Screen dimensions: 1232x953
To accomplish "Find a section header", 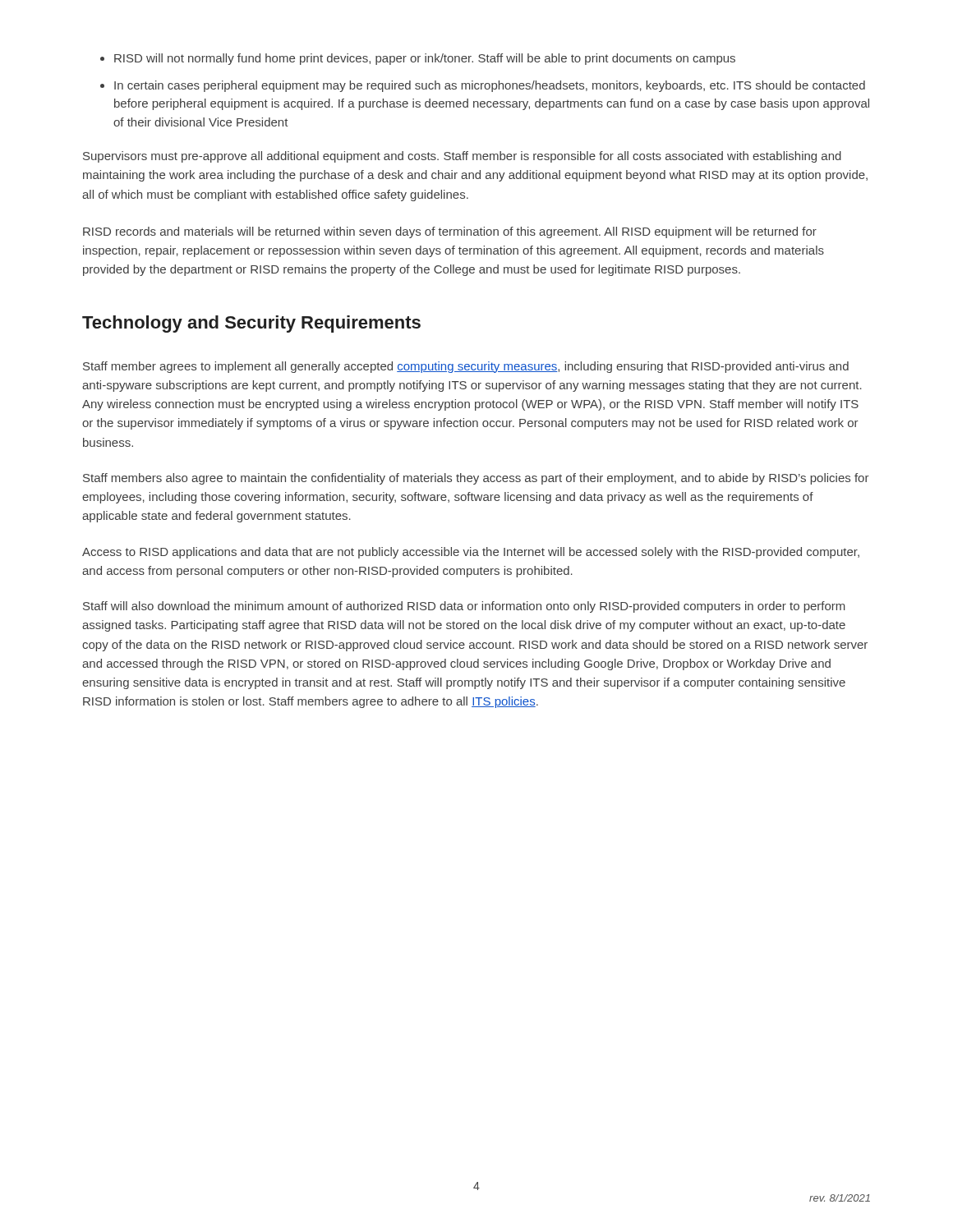I will point(252,322).
